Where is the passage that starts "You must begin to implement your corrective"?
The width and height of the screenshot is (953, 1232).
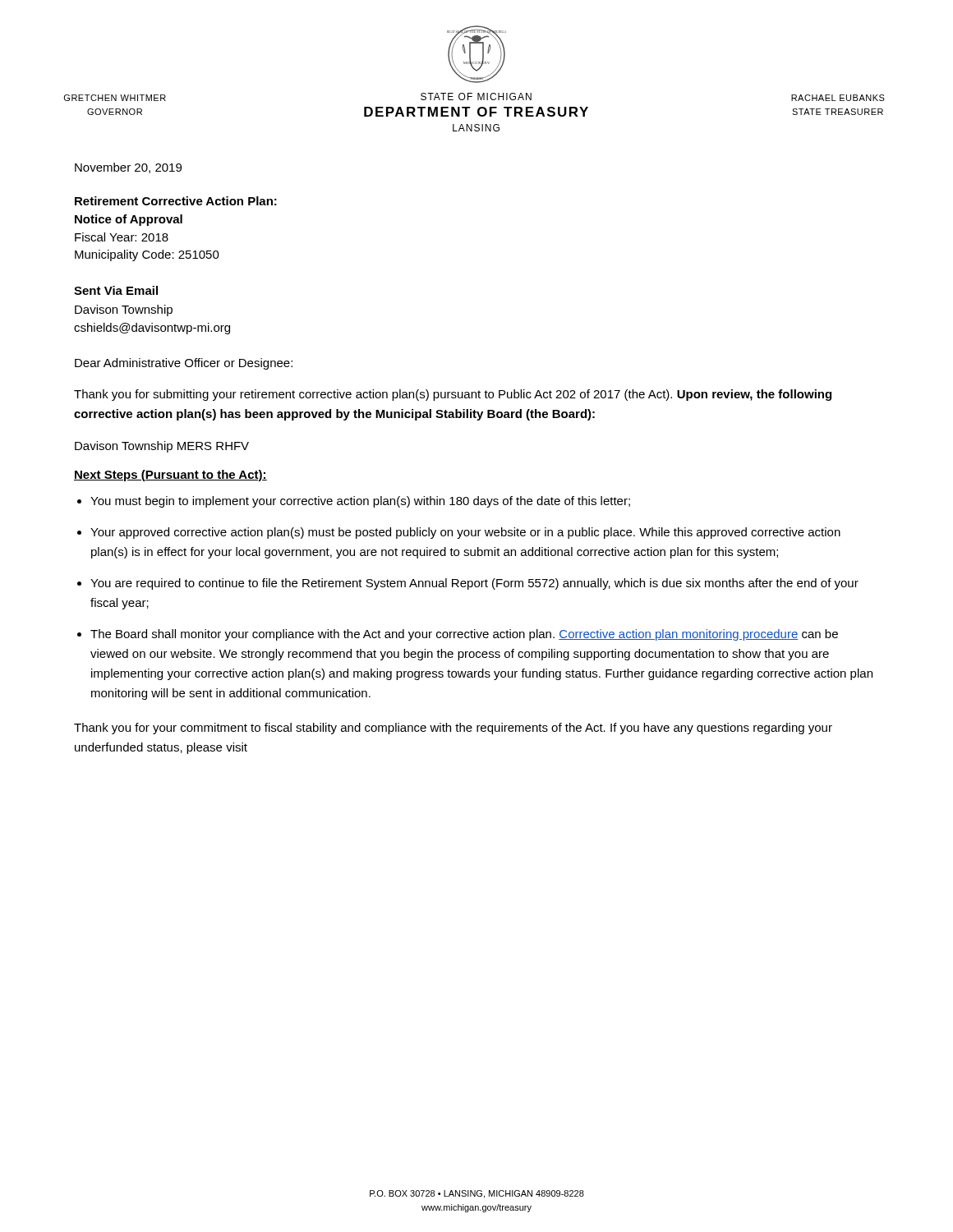(361, 500)
